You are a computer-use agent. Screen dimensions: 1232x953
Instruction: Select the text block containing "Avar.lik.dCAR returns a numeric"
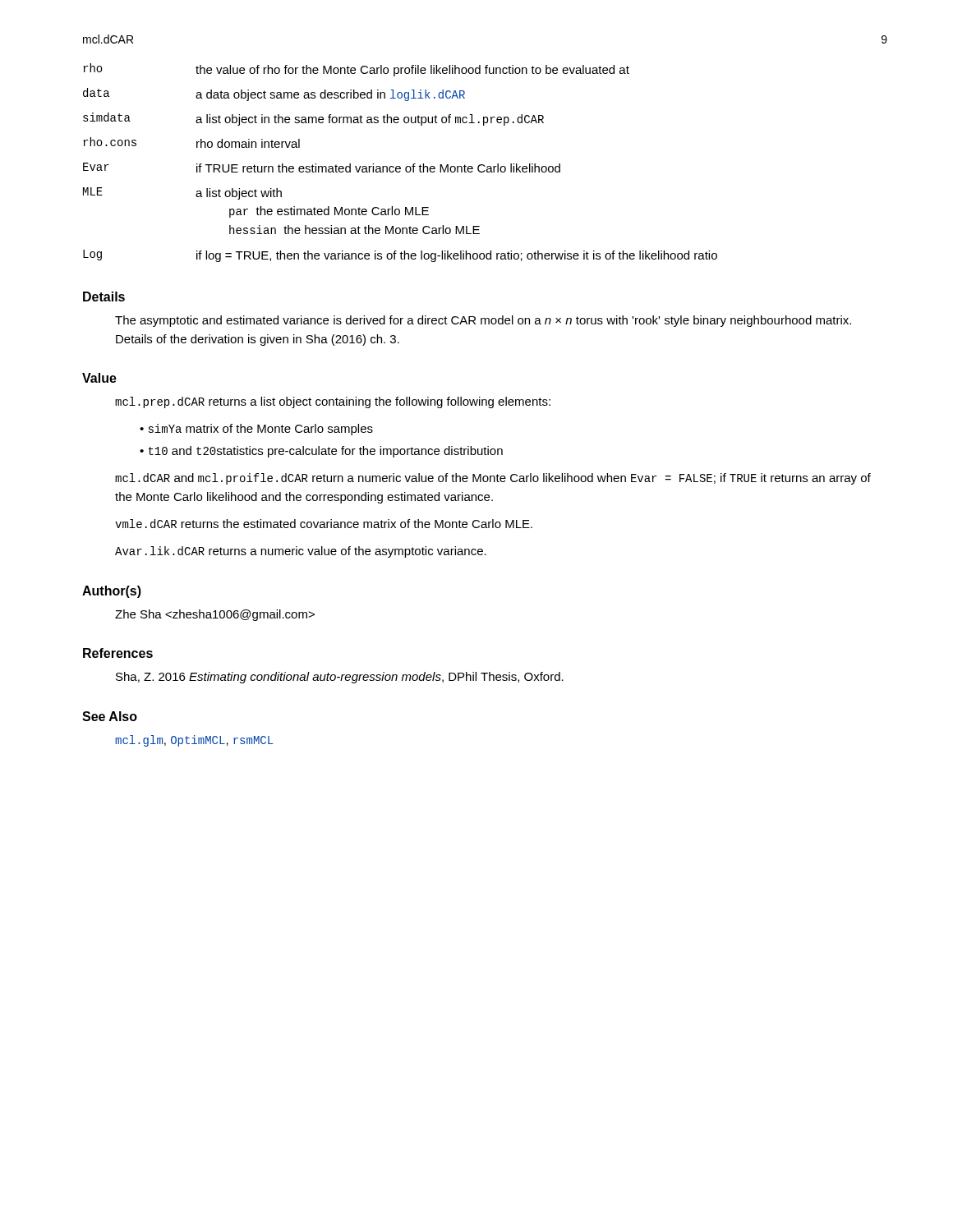click(301, 551)
